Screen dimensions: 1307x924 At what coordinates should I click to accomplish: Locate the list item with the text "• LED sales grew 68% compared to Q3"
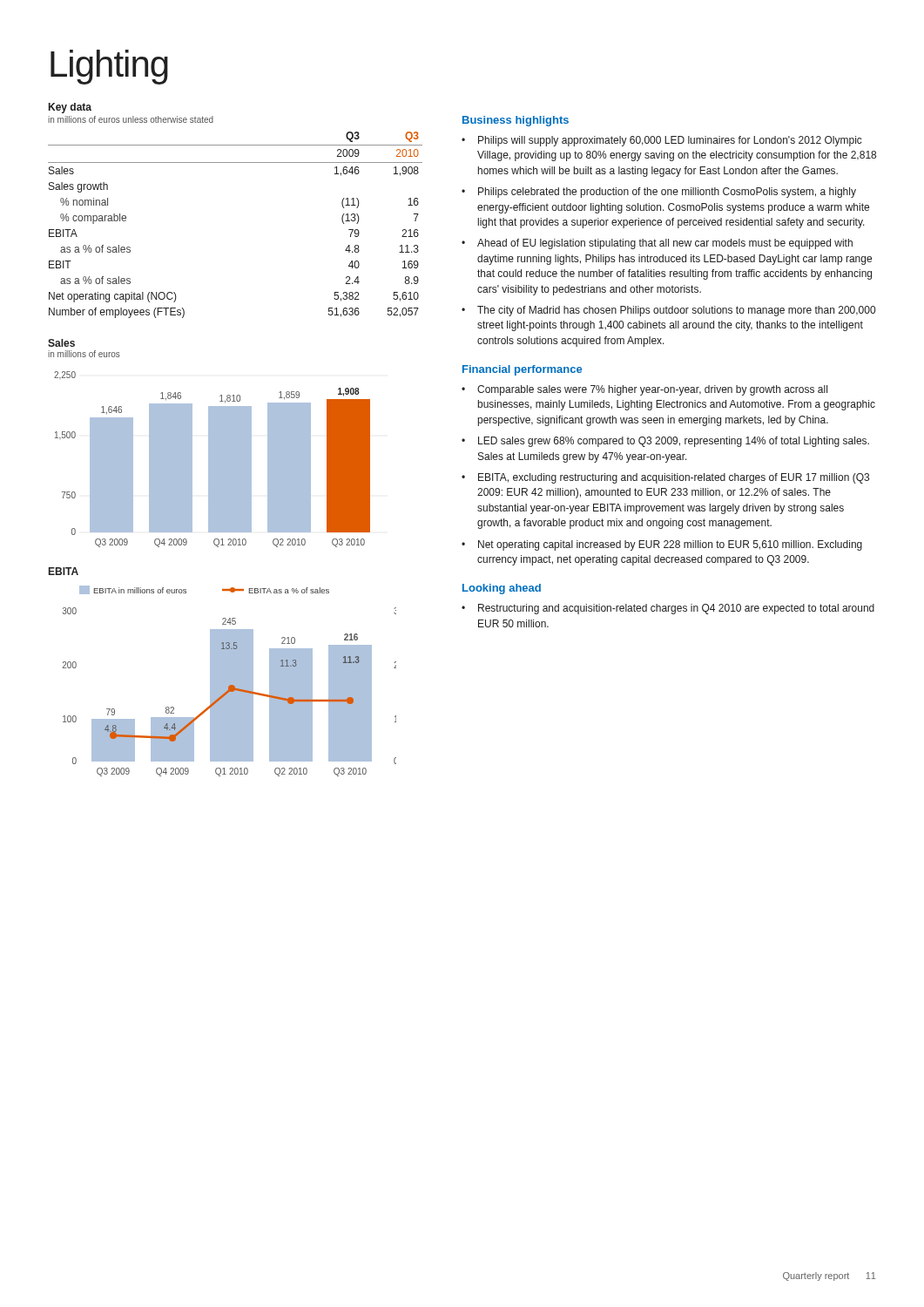(x=671, y=449)
